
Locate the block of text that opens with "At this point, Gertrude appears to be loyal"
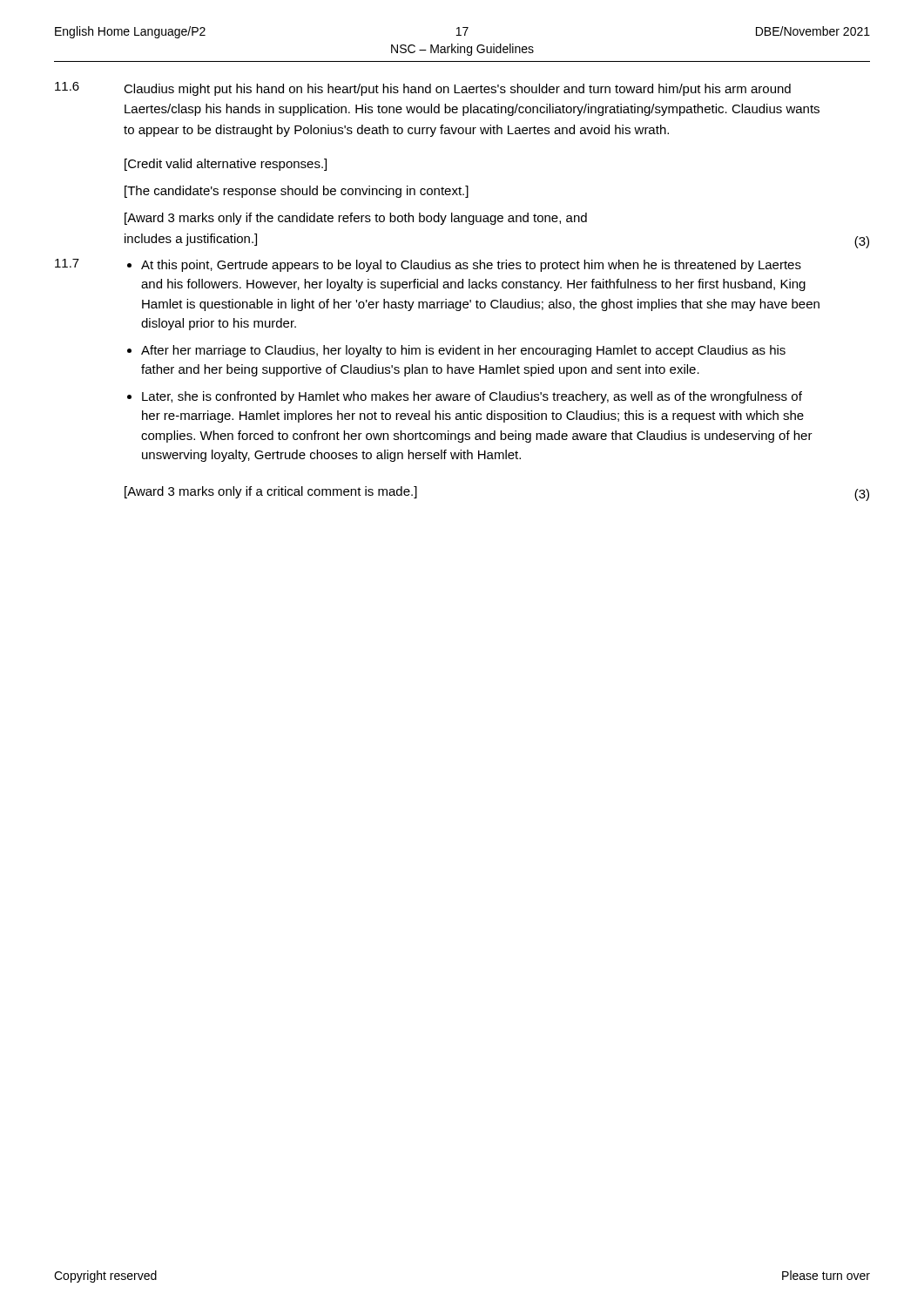coord(481,294)
